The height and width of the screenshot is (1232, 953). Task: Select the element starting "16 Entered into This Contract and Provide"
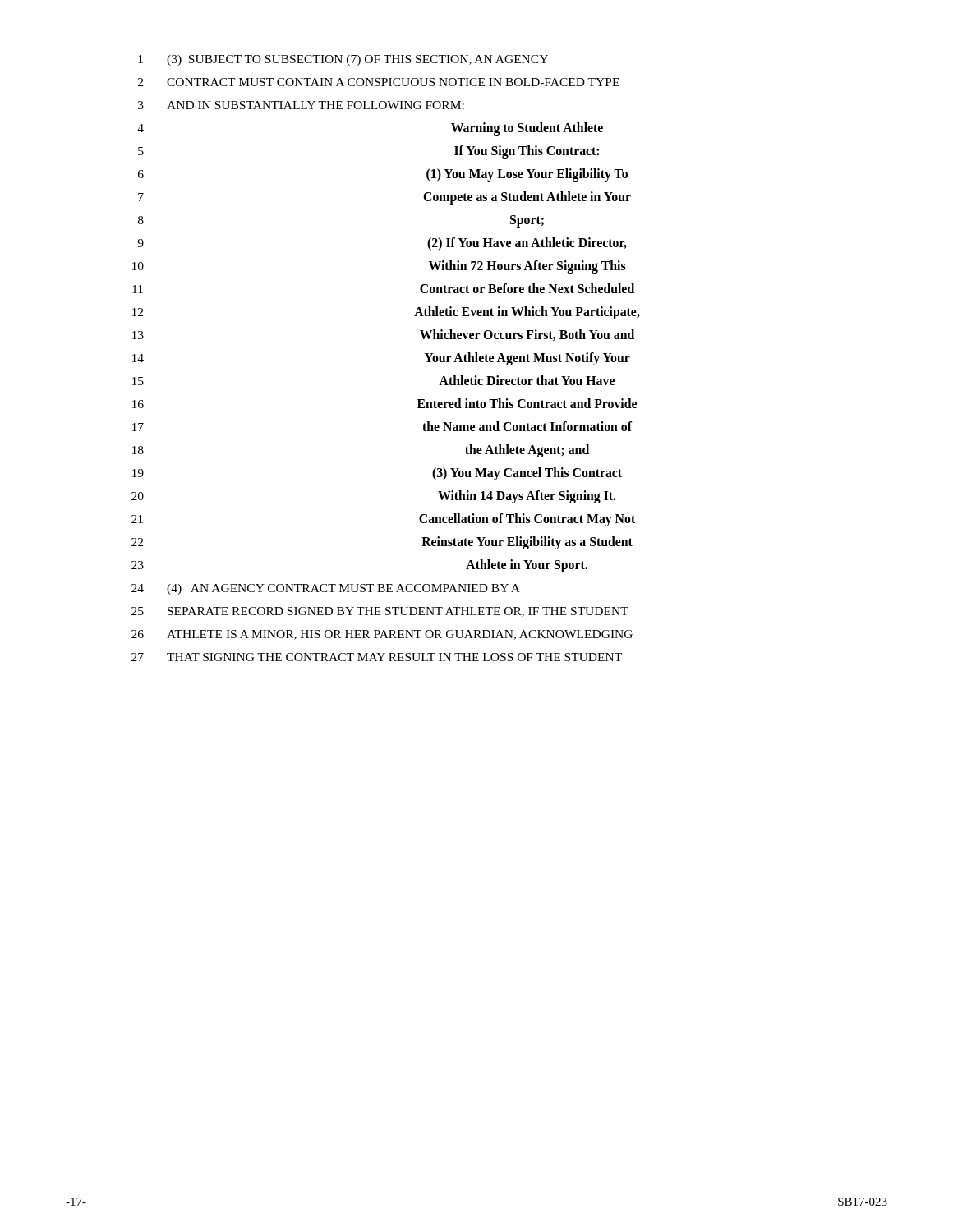(x=493, y=404)
